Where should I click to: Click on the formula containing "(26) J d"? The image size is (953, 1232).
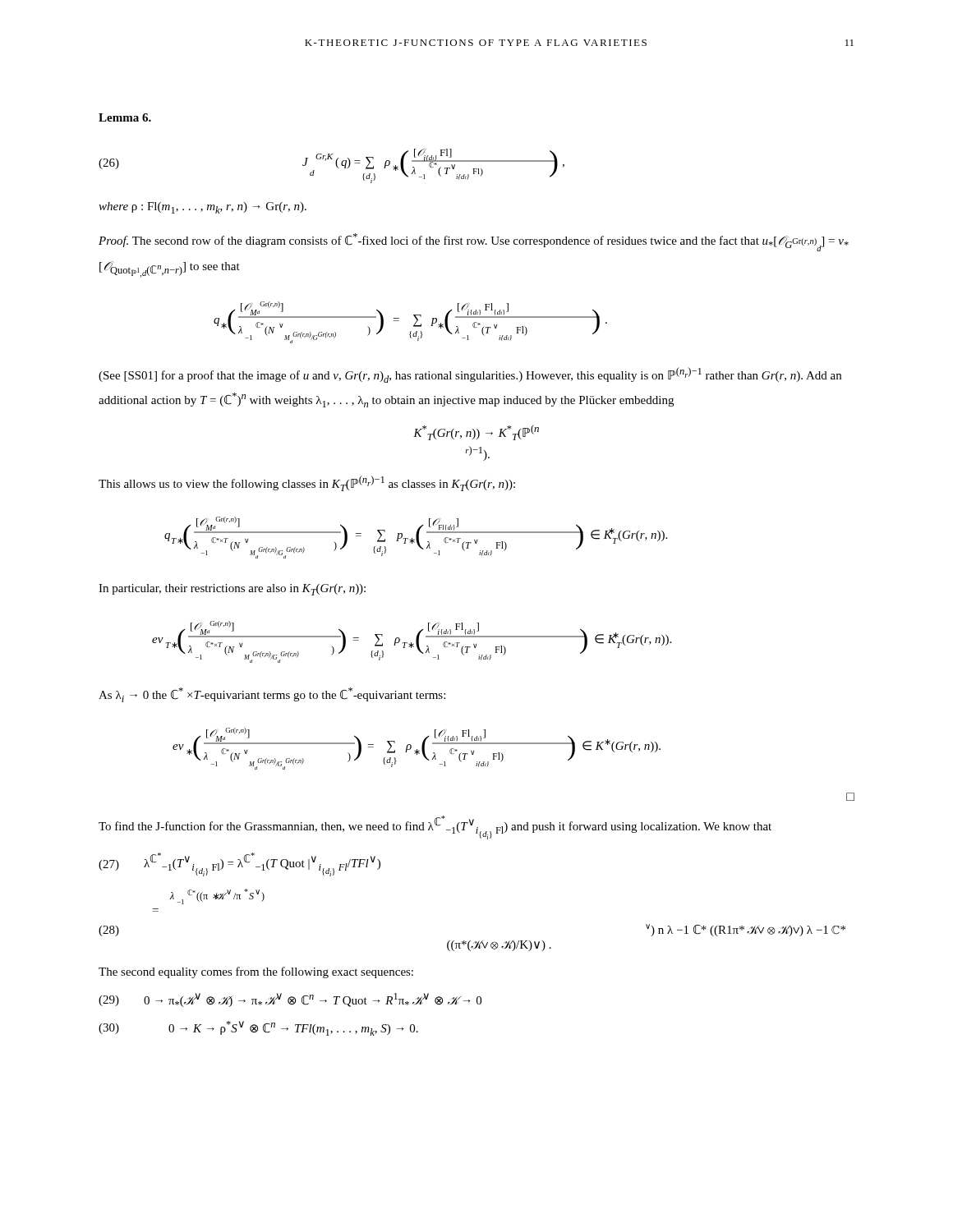[476, 163]
